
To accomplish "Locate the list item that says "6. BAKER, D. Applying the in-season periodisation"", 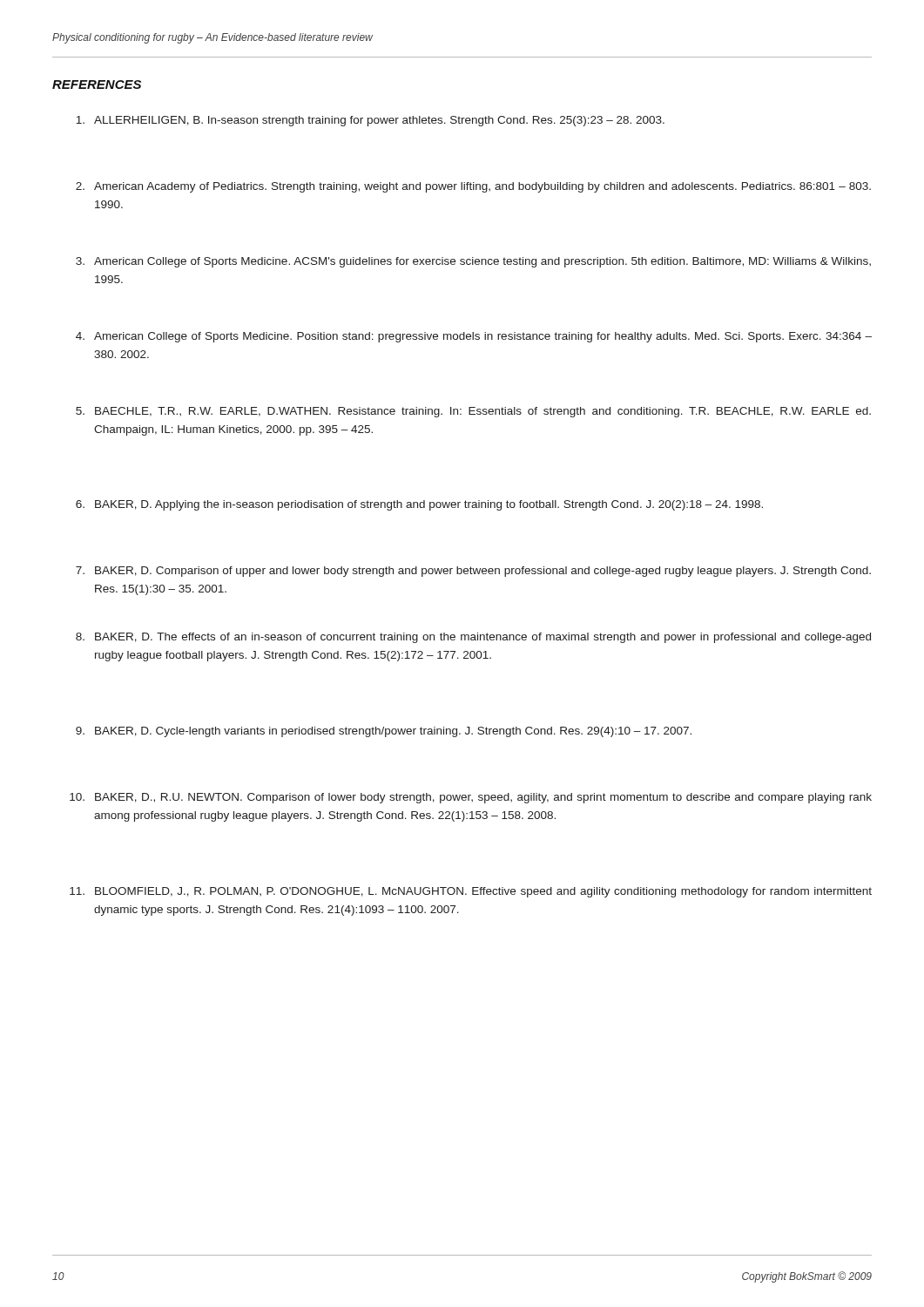I will [408, 505].
